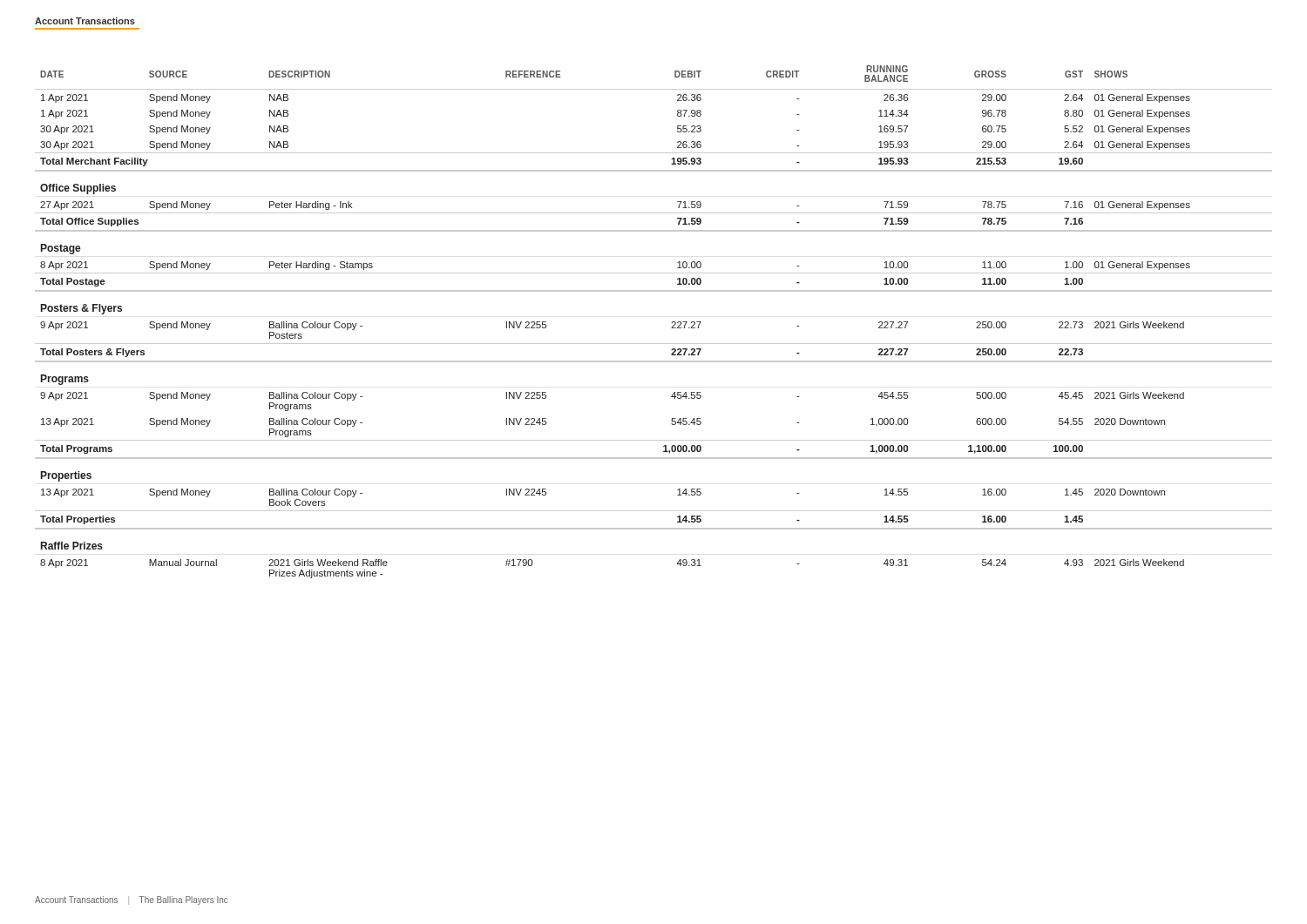Locate a table
1307x924 pixels.
tap(654, 321)
